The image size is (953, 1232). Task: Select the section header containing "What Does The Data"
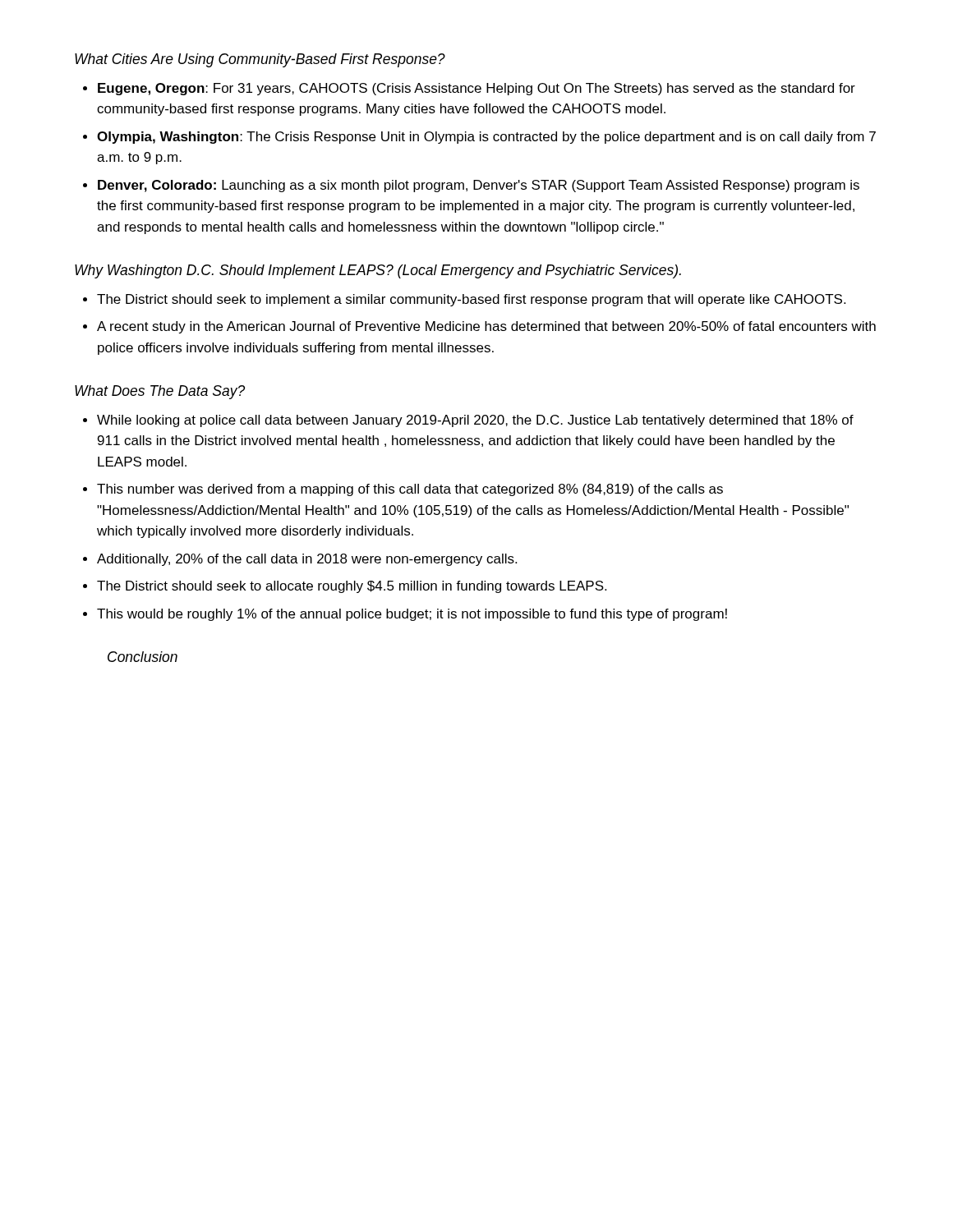coord(159,391)
